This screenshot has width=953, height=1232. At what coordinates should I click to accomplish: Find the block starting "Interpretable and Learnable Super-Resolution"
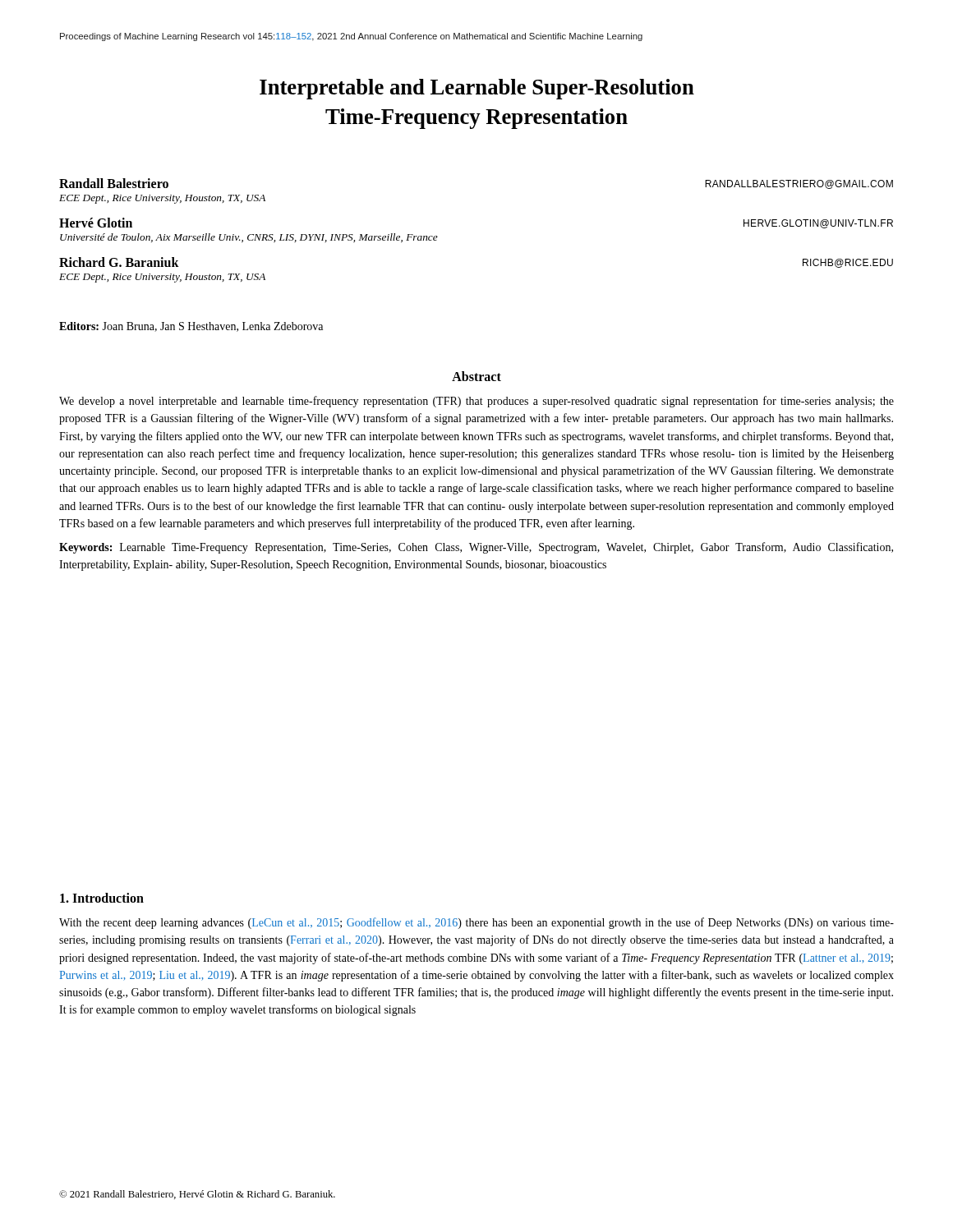tap(476, 102)
